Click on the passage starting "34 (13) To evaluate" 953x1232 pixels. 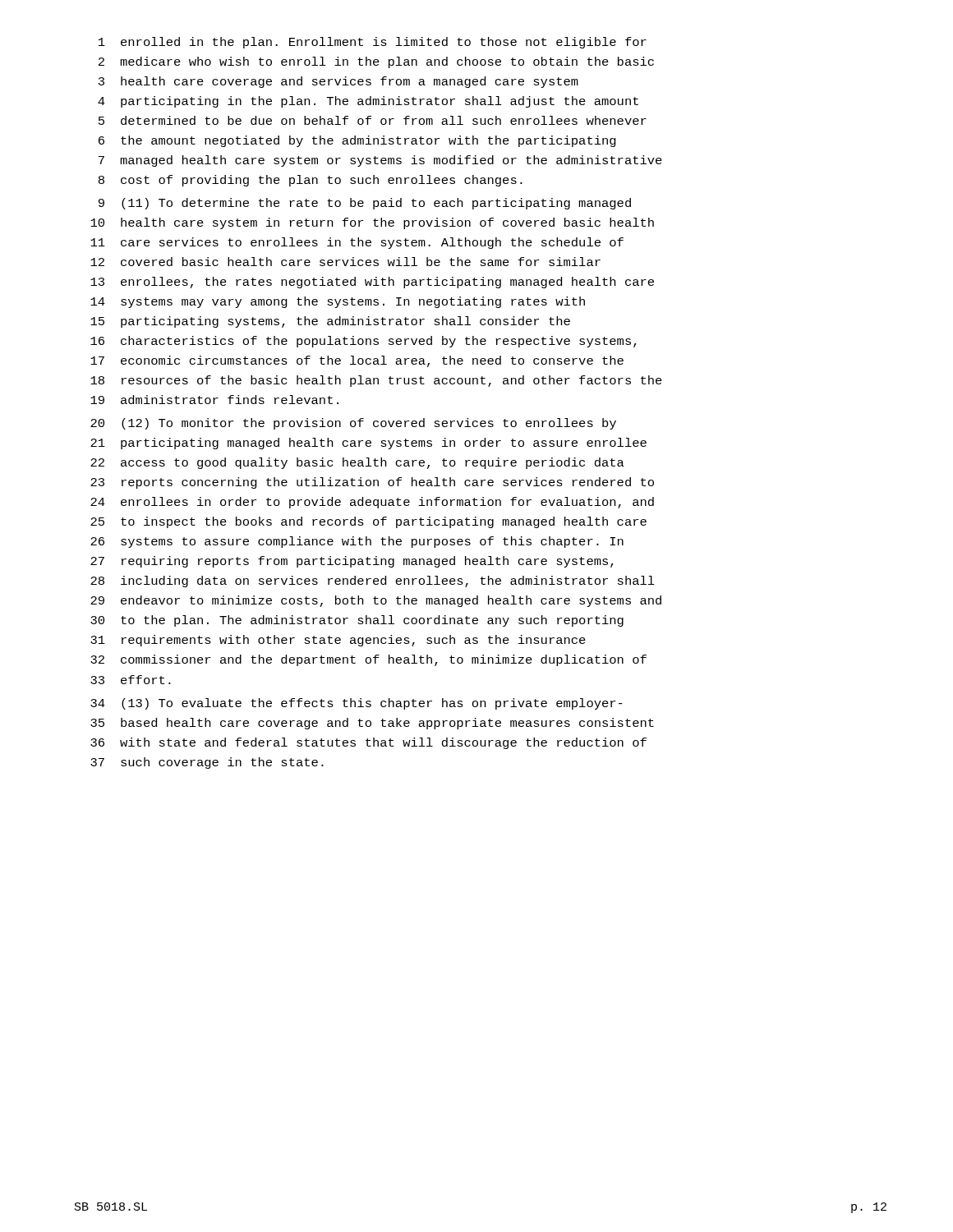click(x=481, y=733)
